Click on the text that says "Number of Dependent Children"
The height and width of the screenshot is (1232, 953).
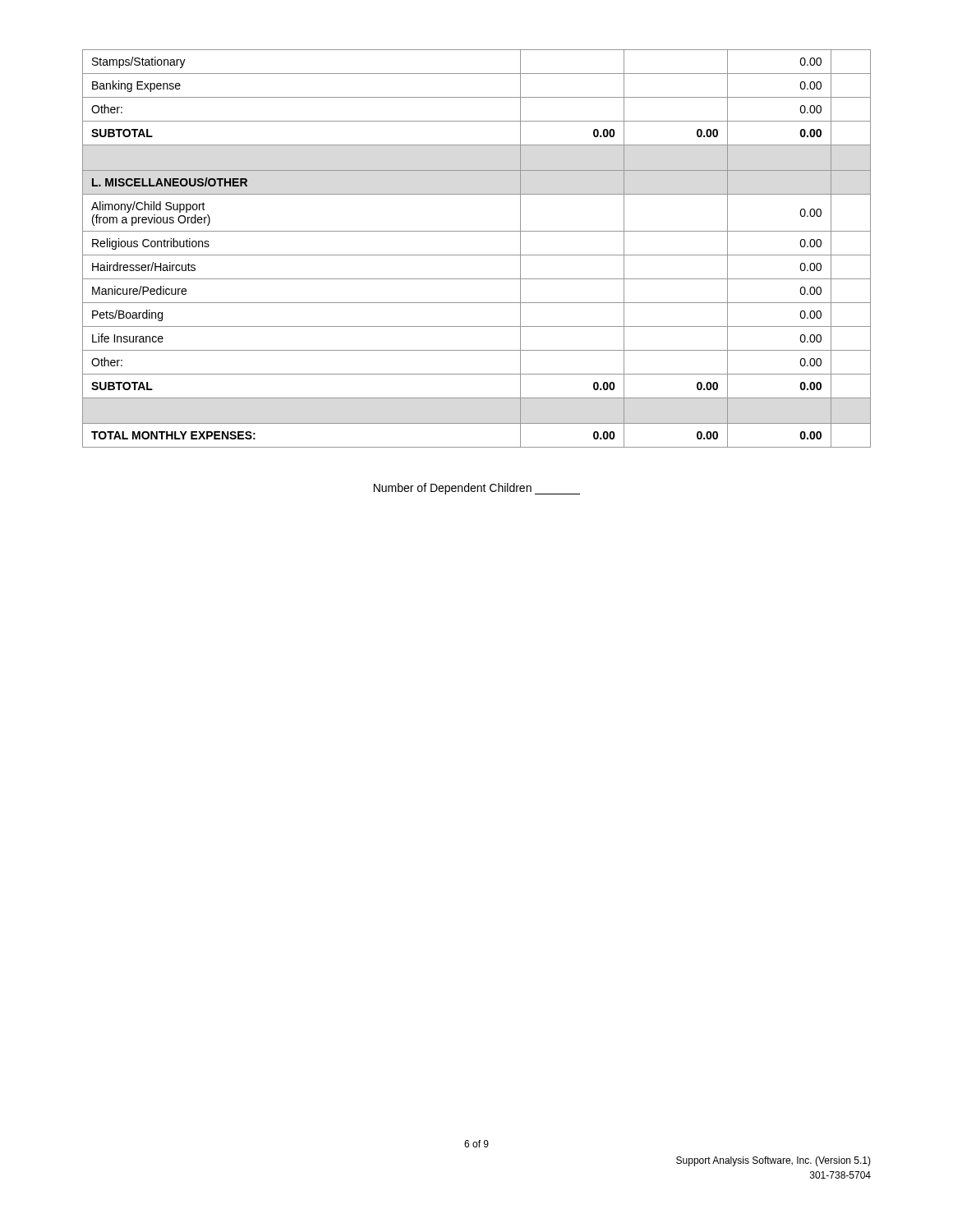[476, 487]
